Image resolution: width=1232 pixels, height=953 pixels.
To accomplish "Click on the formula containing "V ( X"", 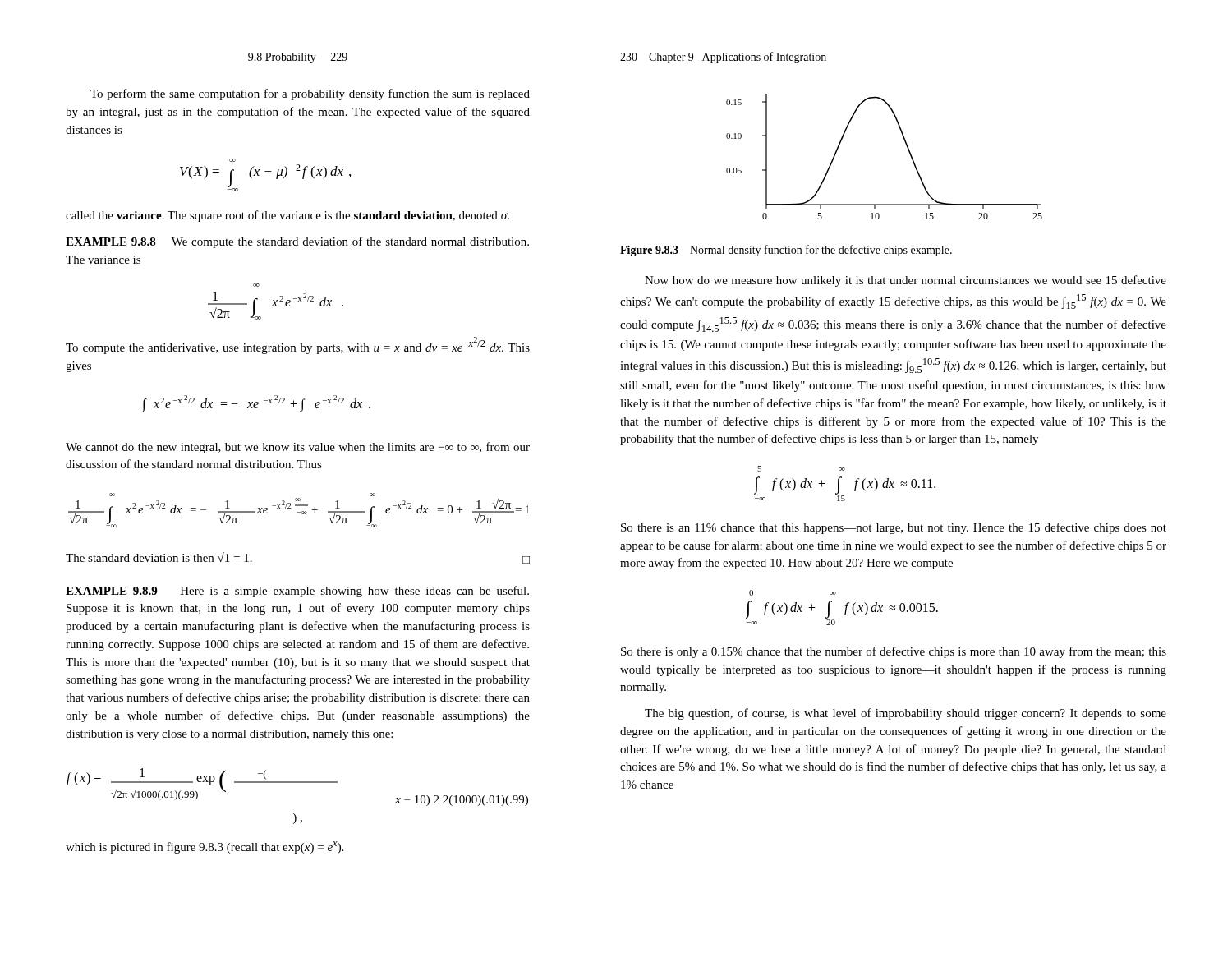I will point(298,172).
